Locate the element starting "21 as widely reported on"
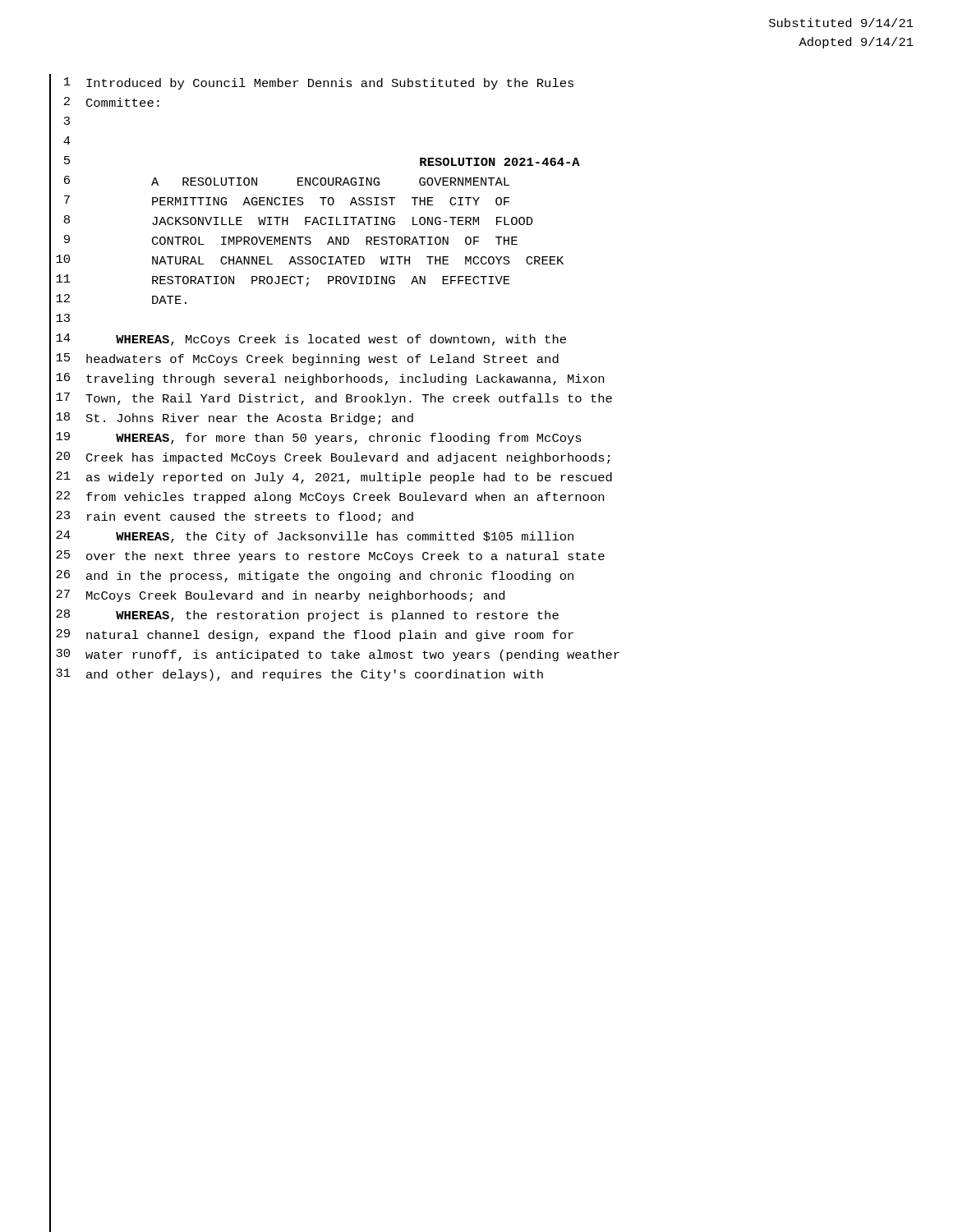The image size is (953, 1232). (476, 478)
